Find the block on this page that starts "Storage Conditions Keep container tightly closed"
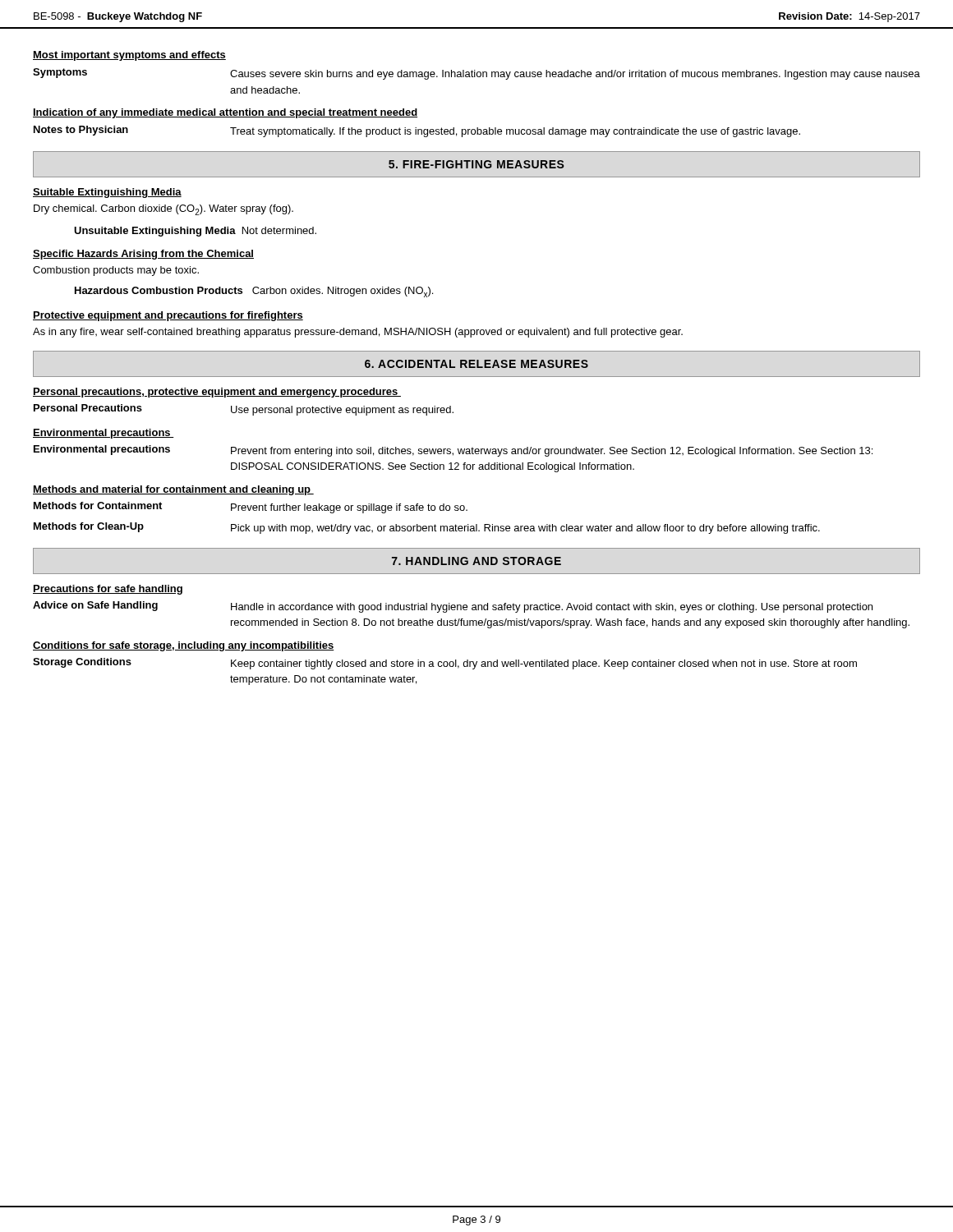The height and width of the screenshot is (1232, 953). [476, 671]
